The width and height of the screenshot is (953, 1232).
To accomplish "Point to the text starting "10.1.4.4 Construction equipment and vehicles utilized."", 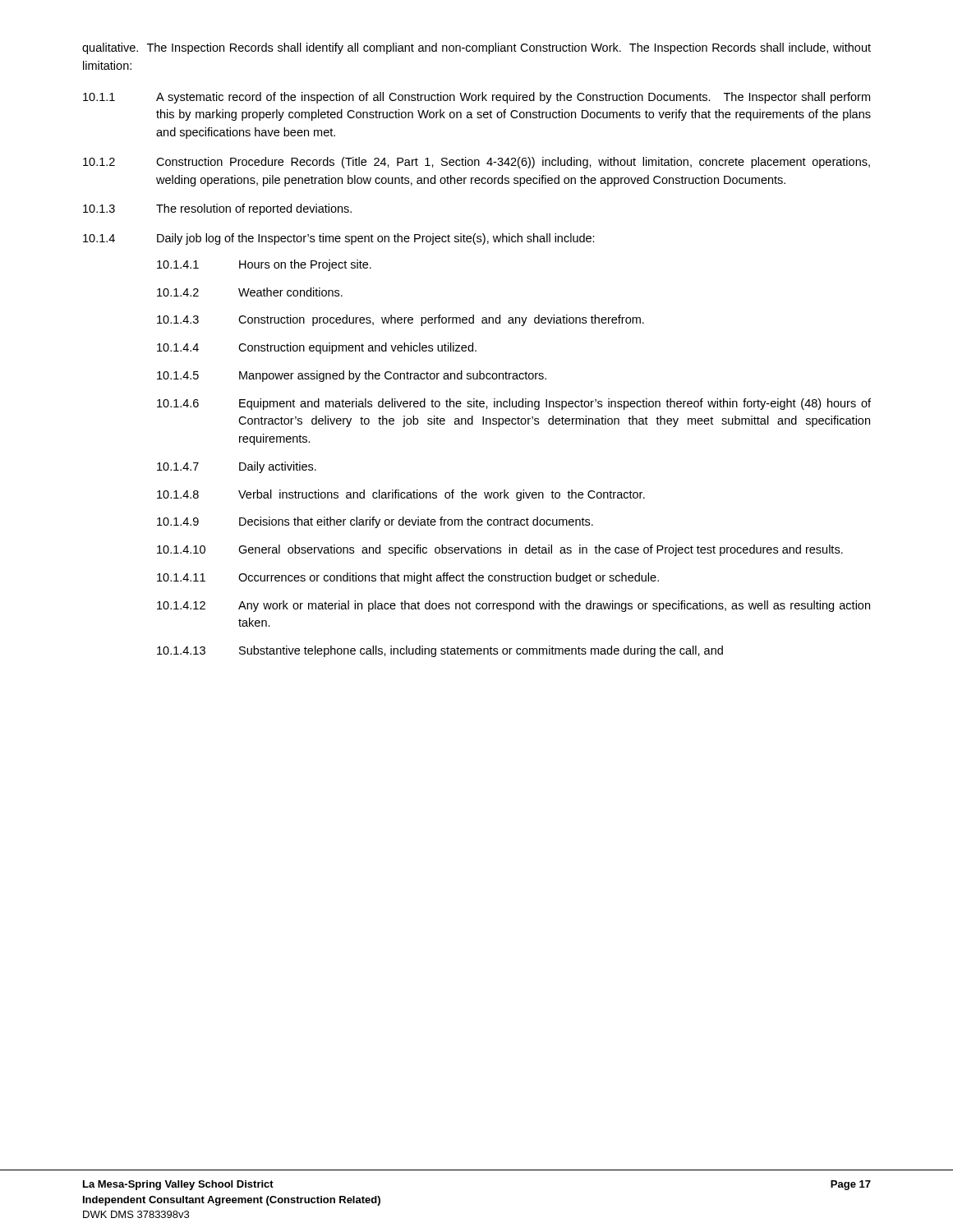I will pos(317,348).
